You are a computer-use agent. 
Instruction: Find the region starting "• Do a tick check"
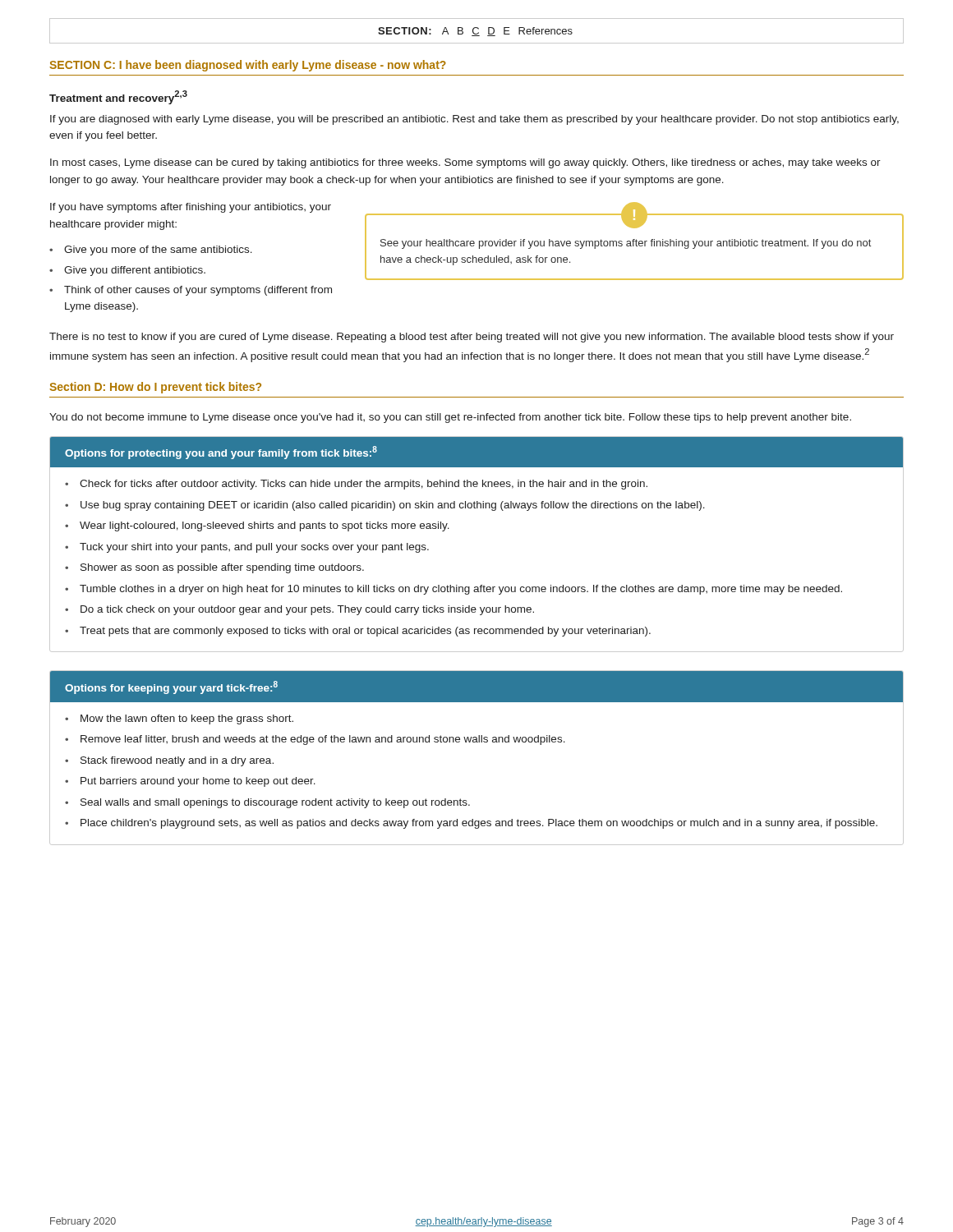coord(476,610)
